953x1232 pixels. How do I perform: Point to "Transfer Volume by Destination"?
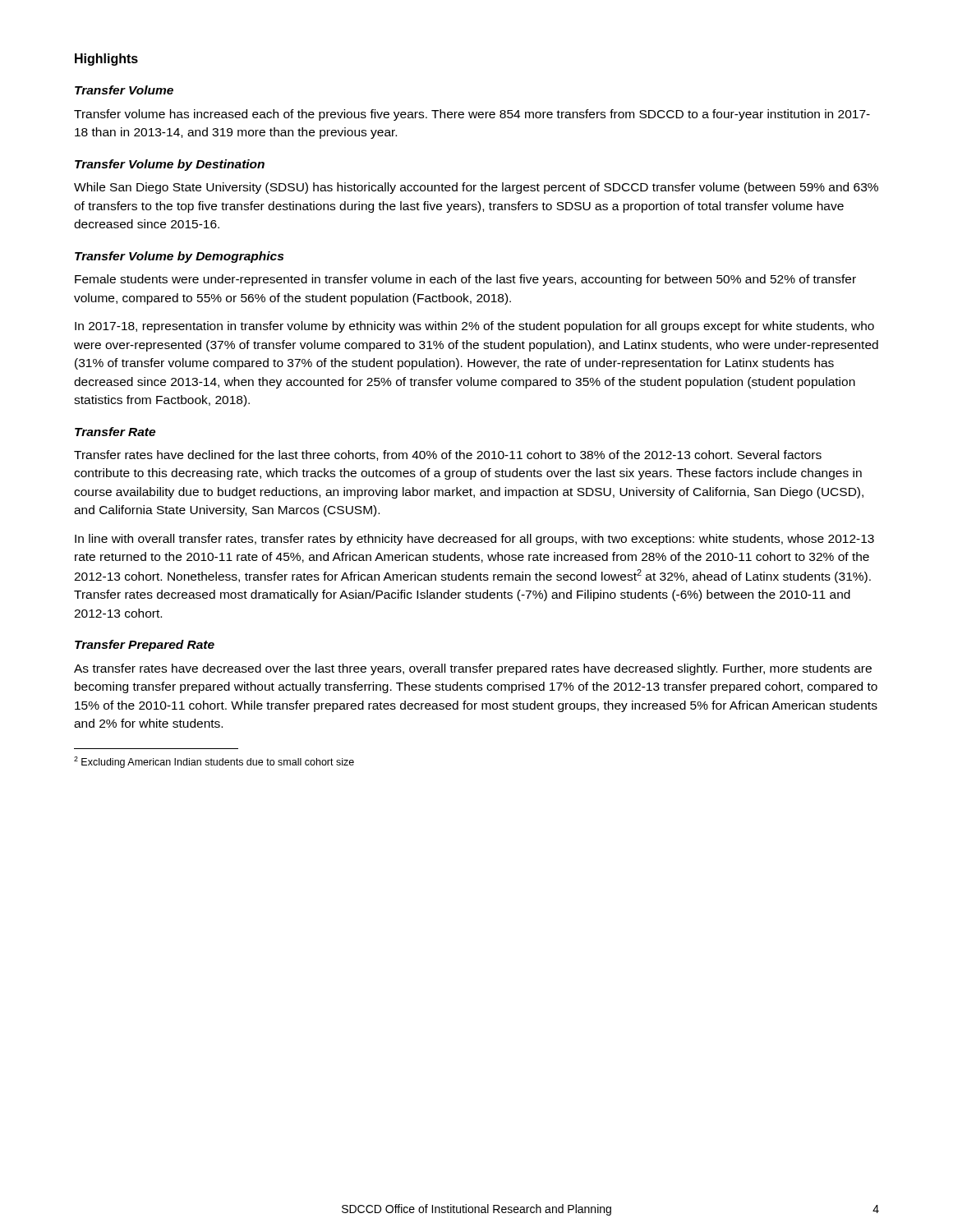pos(169,164)
